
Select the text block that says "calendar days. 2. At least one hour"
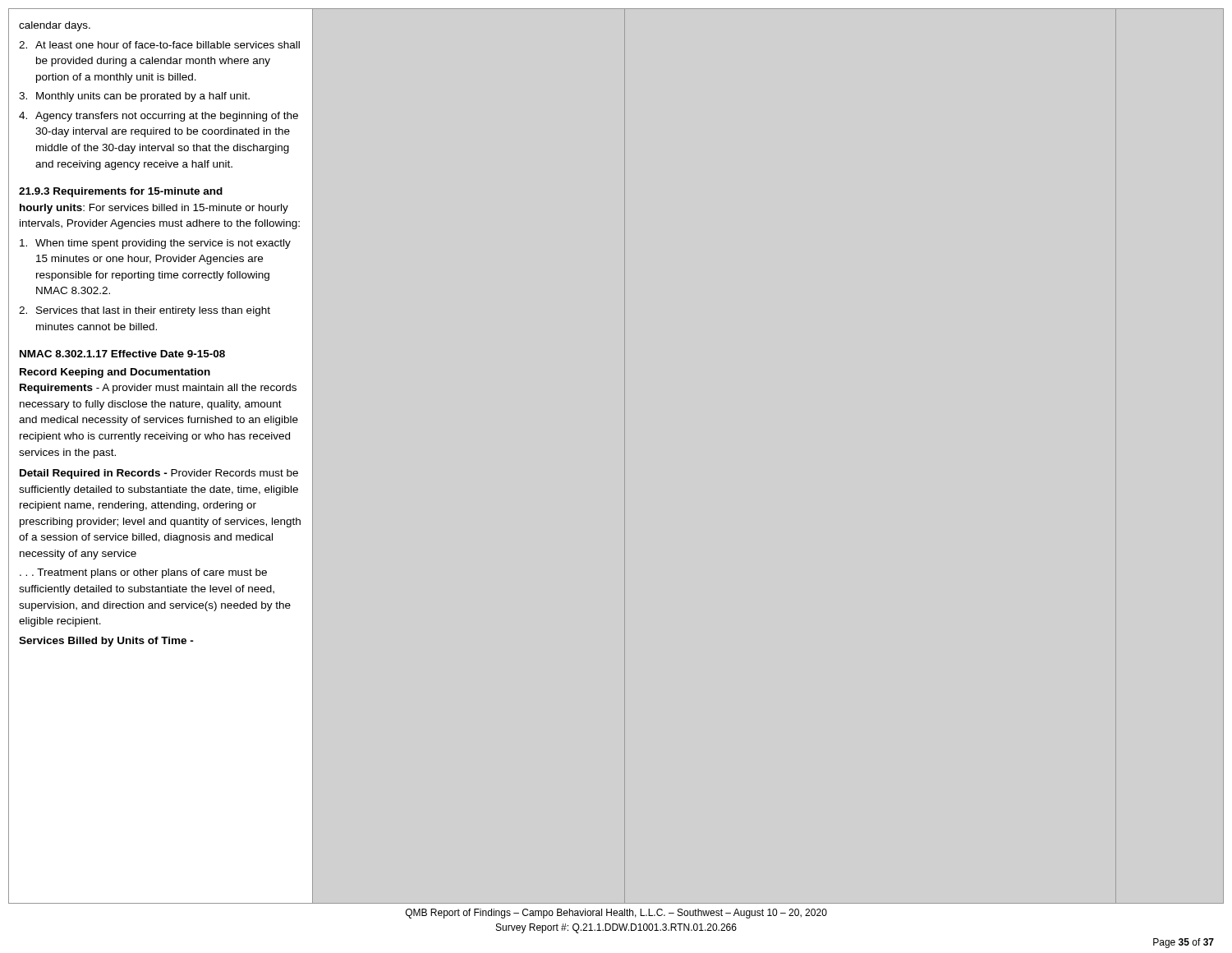point(161,94)
